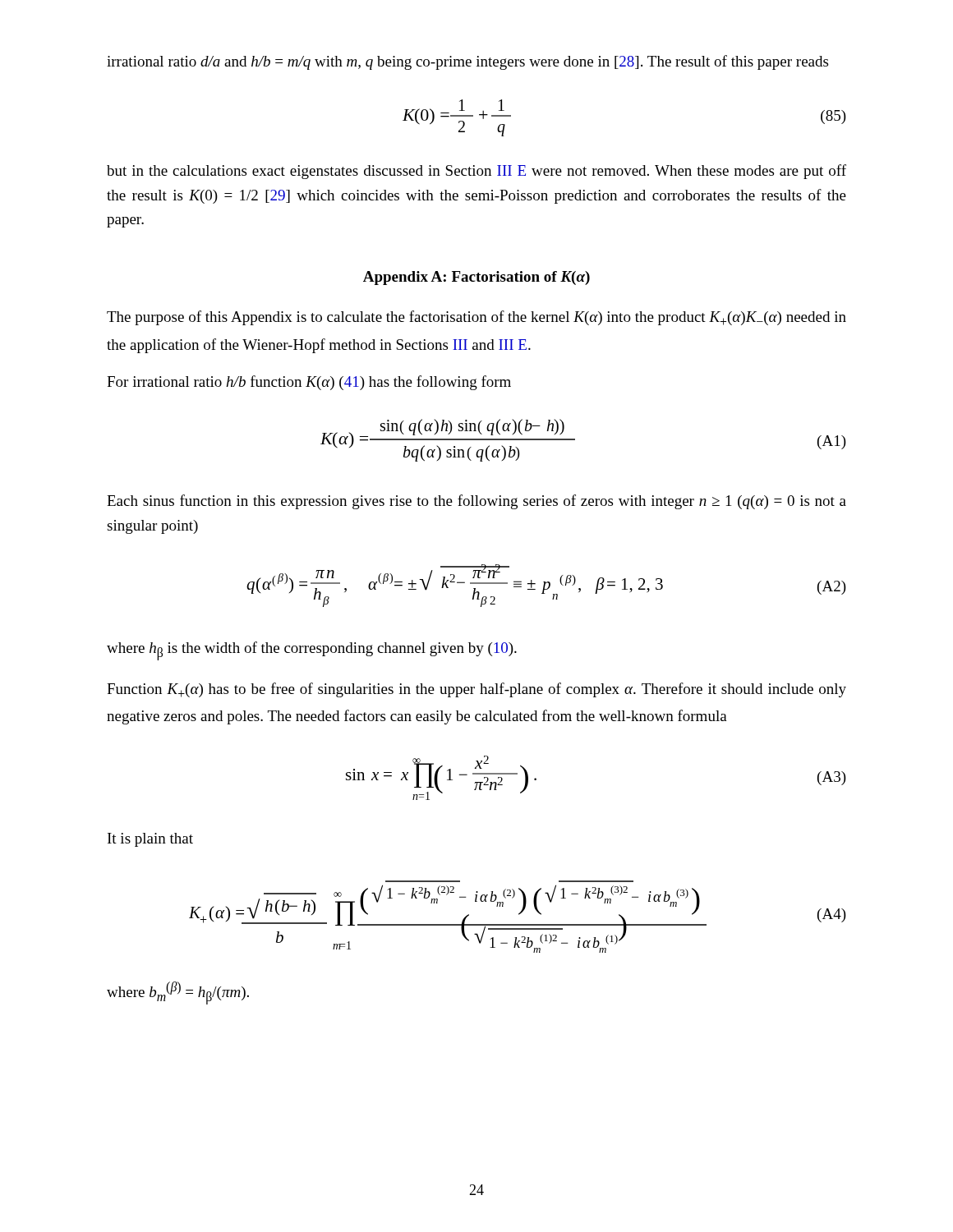Click the formula that begins "K (0) = 1 2 + 1 q"
953x1232 pixels.
[476, 116]
